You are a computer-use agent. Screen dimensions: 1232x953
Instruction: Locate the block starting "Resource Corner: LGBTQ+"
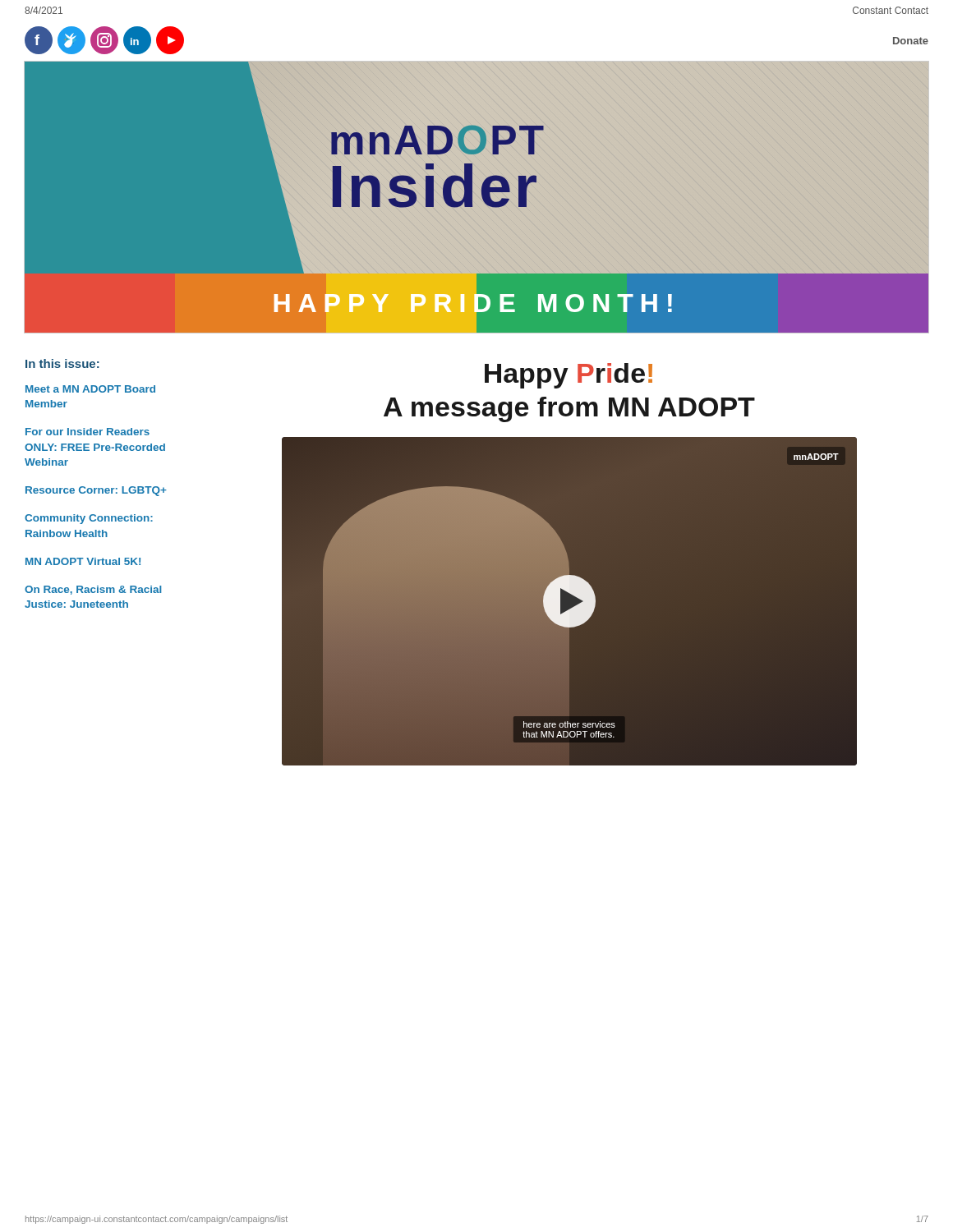click(x=105, y=491)
